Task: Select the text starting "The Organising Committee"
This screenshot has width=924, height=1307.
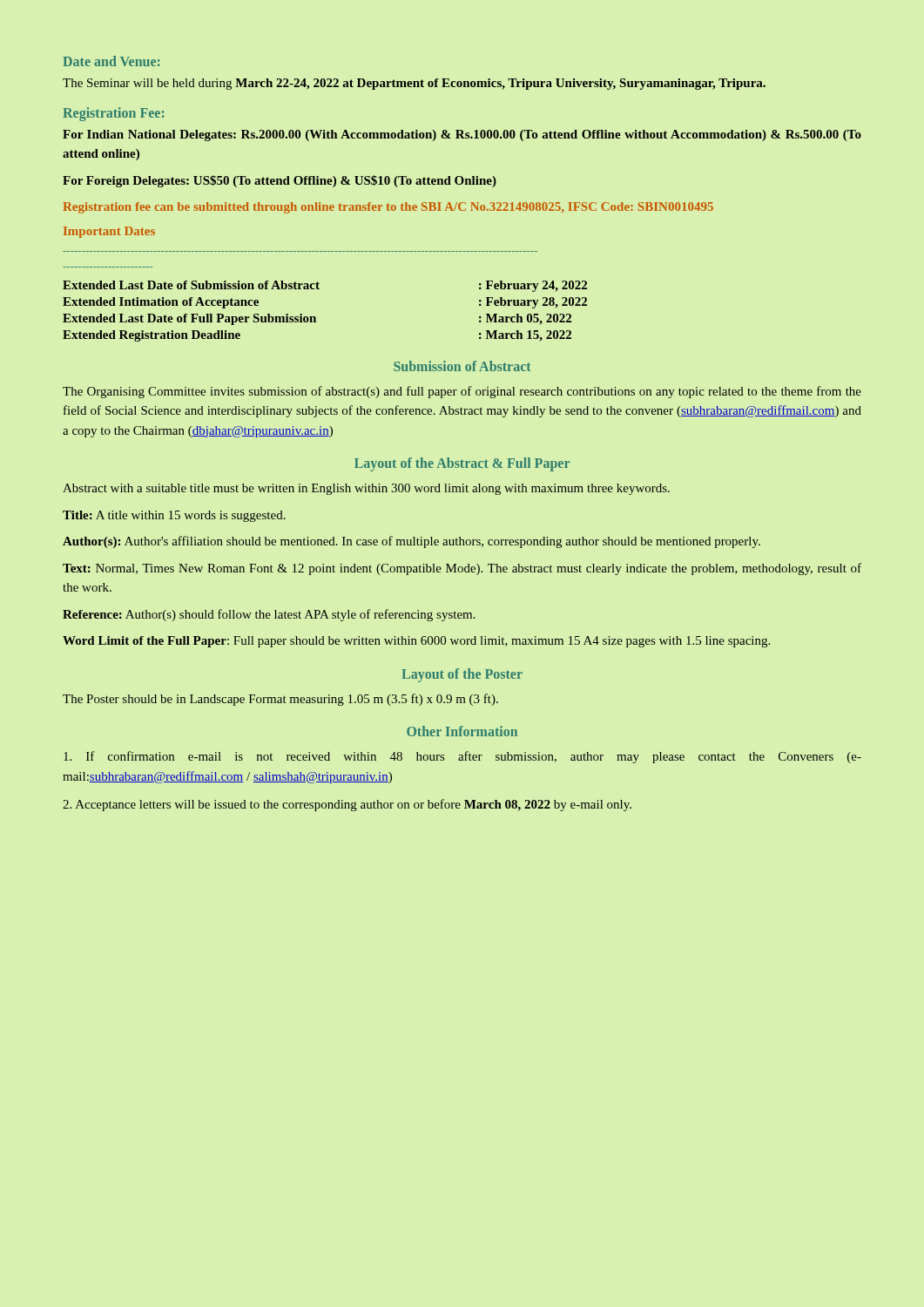Action: click(462, 410)
